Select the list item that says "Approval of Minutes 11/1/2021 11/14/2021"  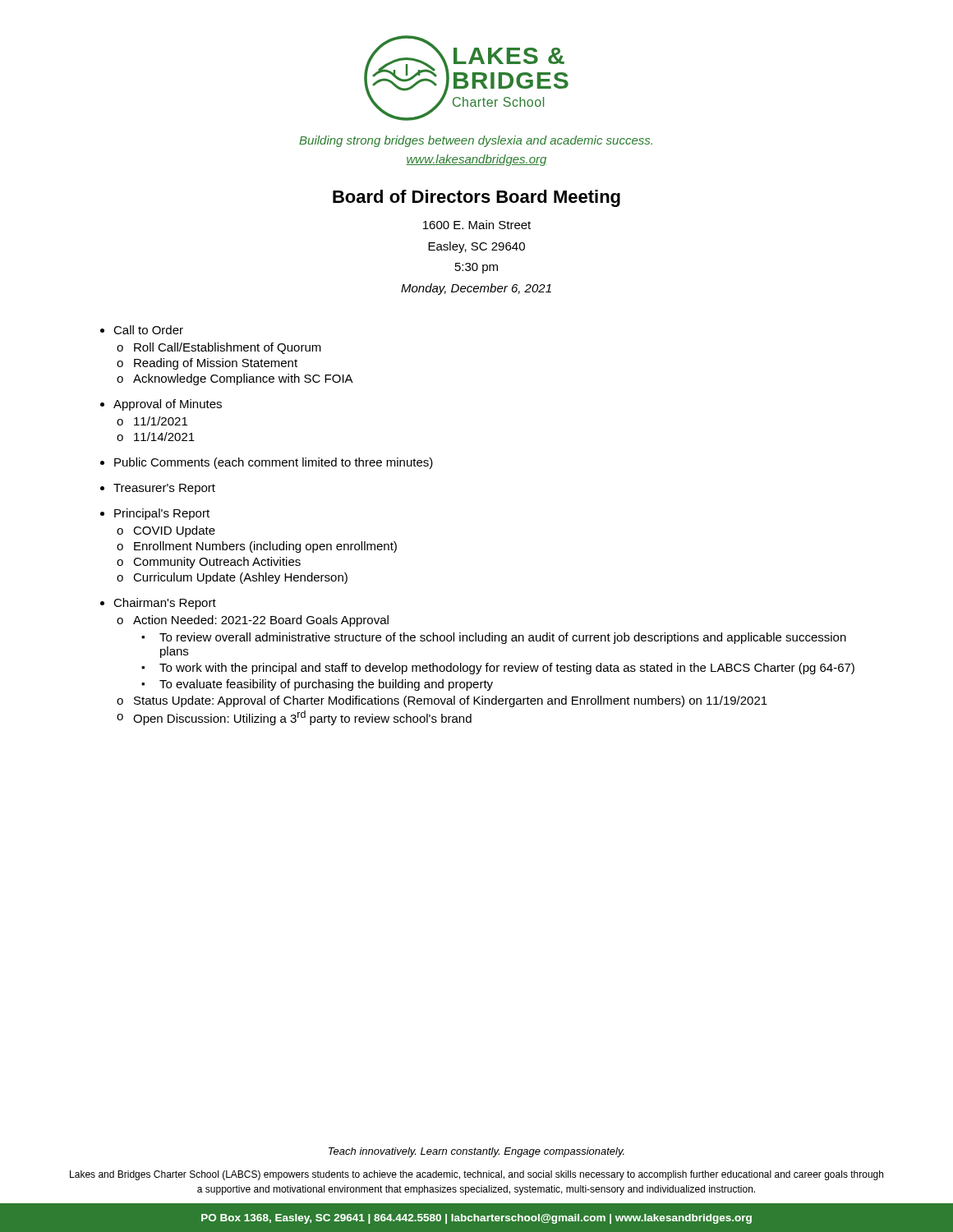pyautogui.click(x=168, y=405)
